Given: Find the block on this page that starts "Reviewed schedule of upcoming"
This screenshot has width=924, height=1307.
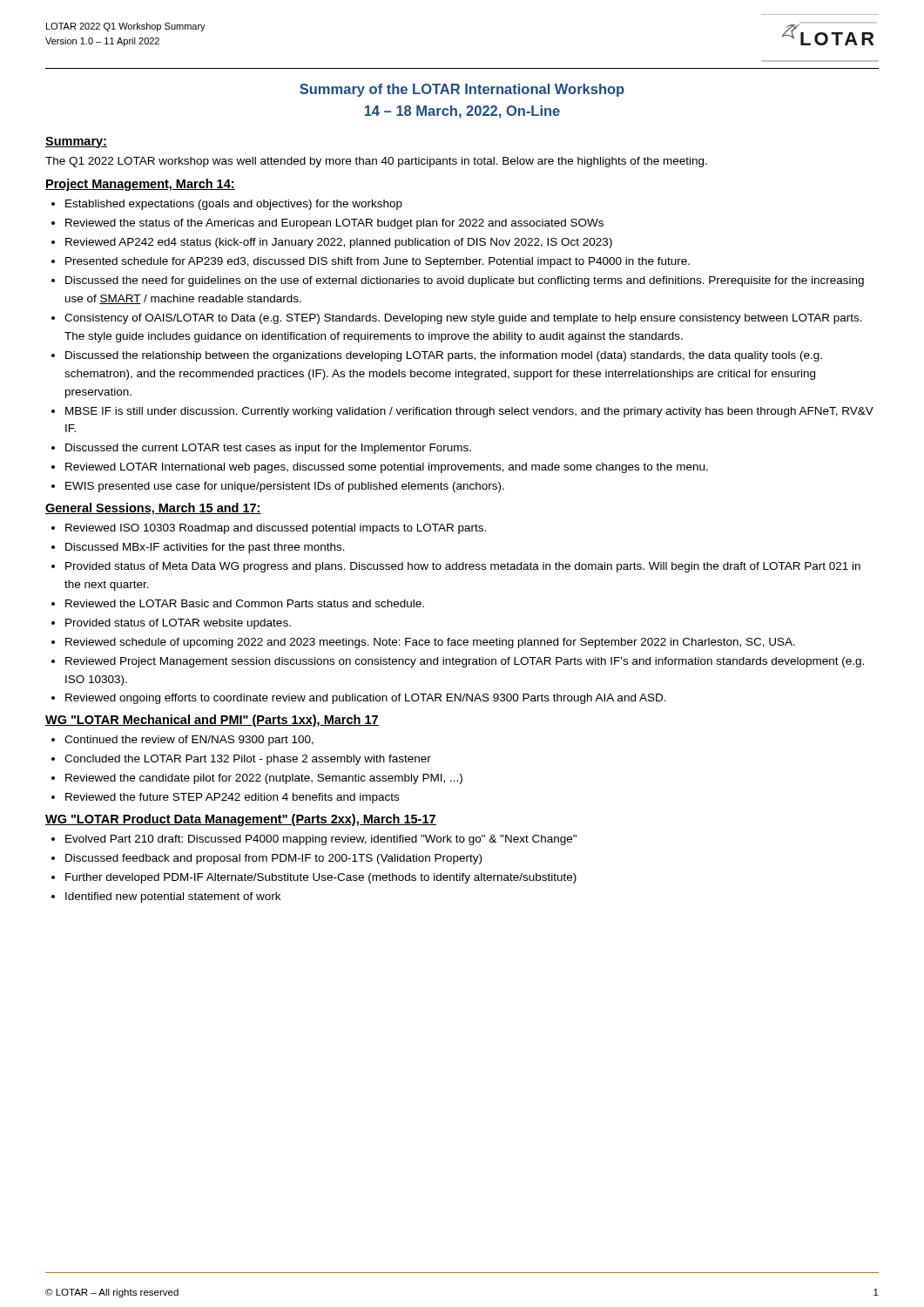Looking at the screenshot, I should (x=430, y=641).
